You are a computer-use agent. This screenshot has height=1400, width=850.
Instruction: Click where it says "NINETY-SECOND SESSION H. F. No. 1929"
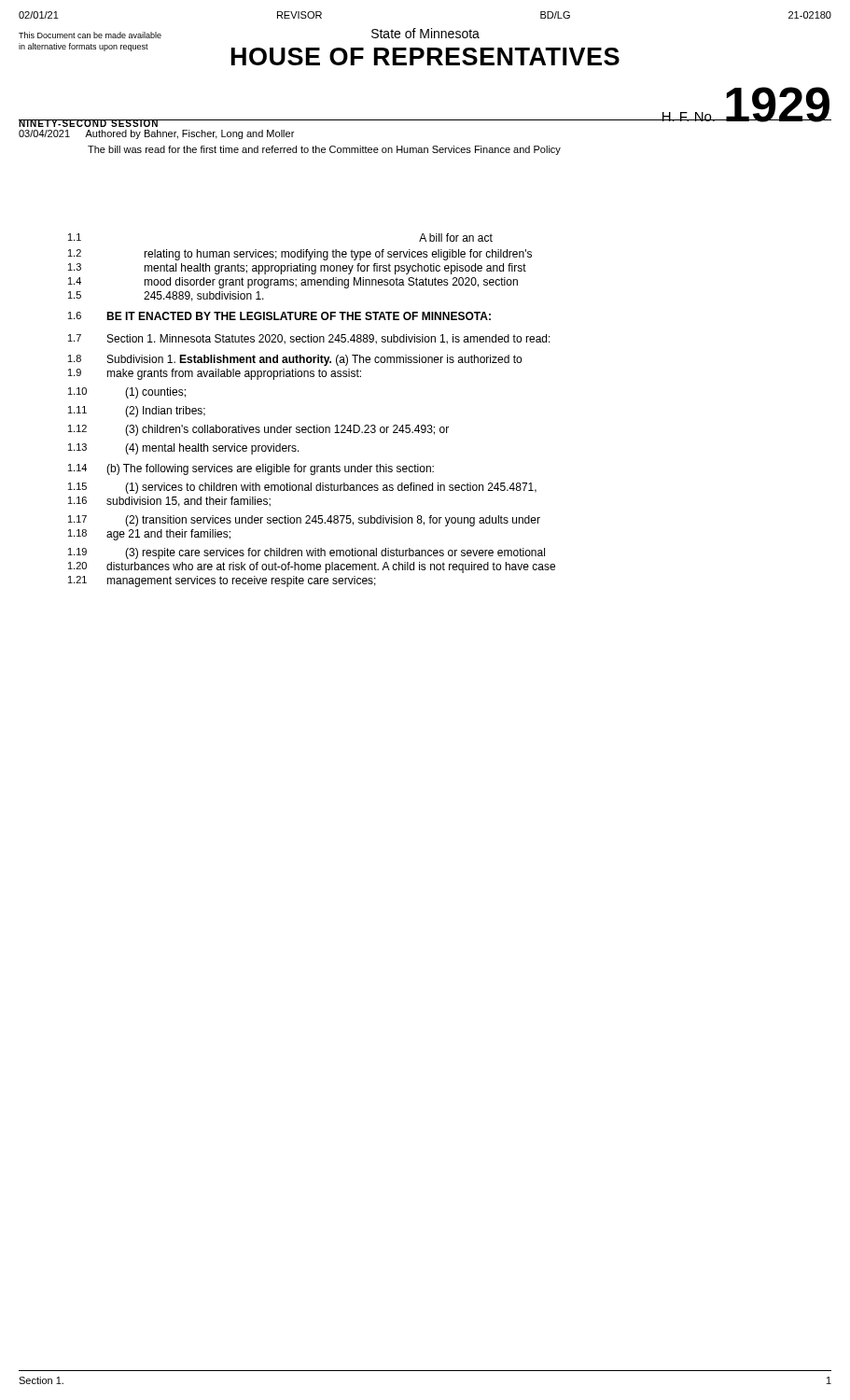point(425,107)
